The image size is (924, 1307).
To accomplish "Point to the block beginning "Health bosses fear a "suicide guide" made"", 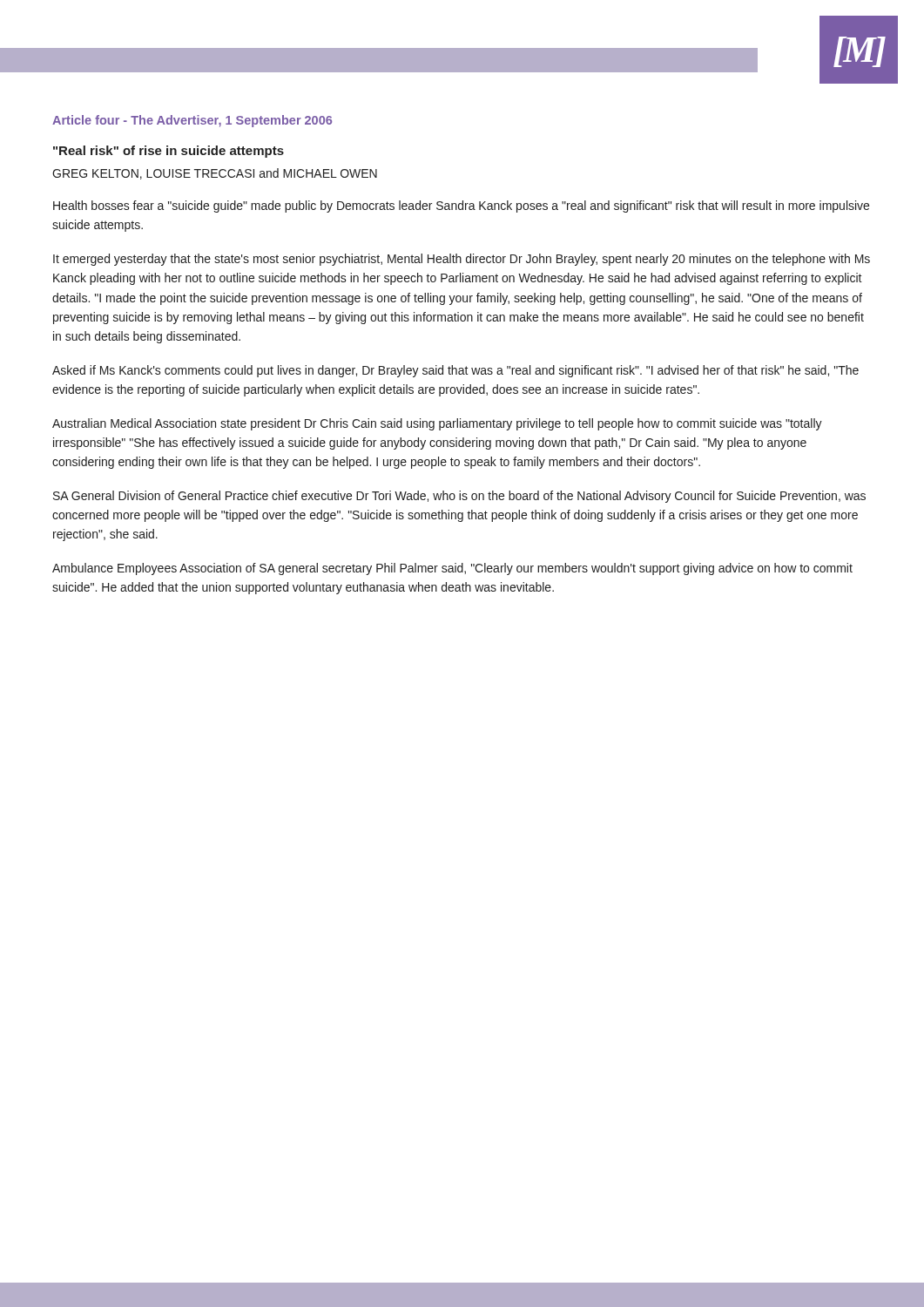I will (462, 216).
